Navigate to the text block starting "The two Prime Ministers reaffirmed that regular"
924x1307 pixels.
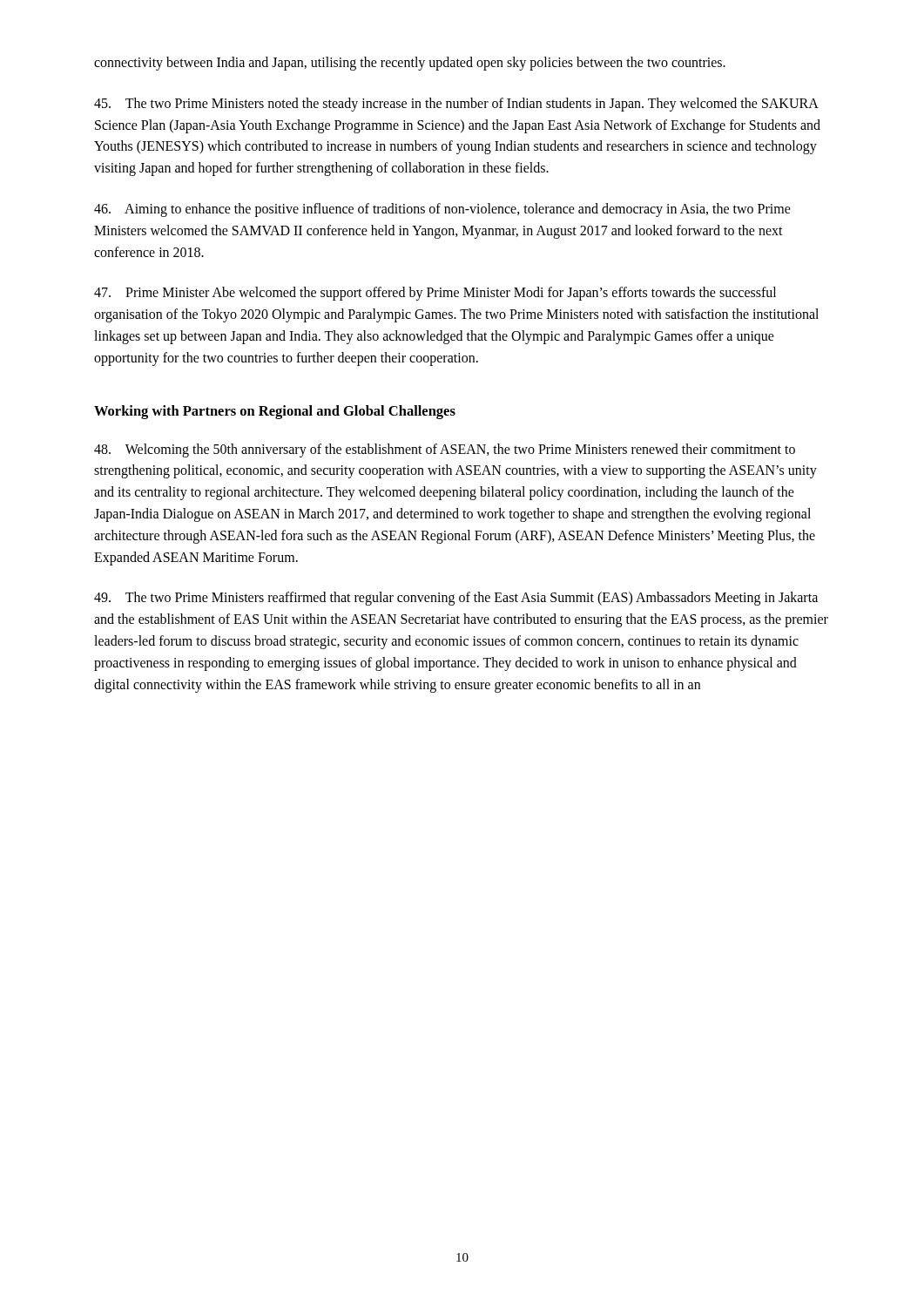coord(462,642)
